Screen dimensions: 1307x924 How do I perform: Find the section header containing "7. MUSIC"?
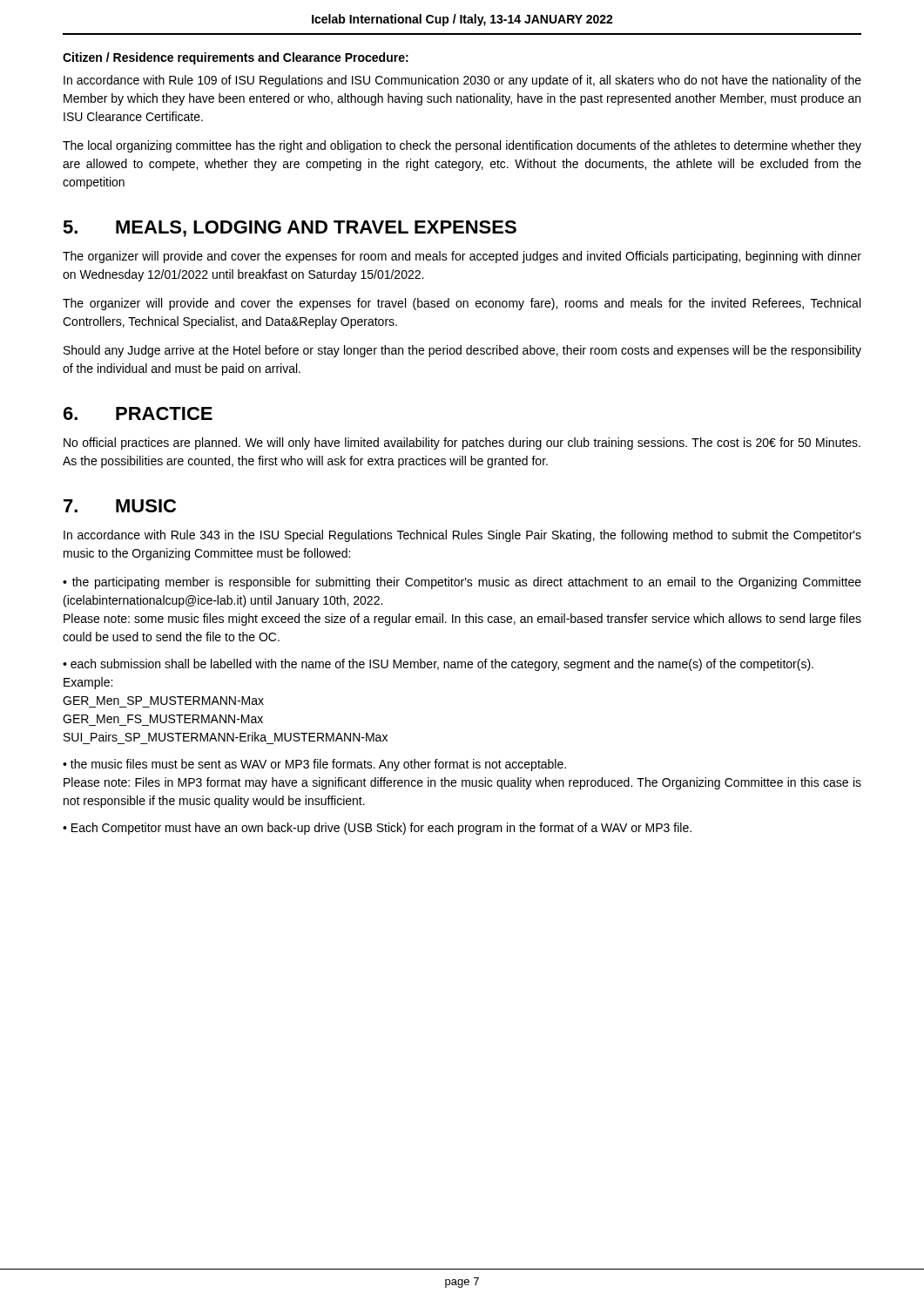pyautogui.click(x=120, y=506)
